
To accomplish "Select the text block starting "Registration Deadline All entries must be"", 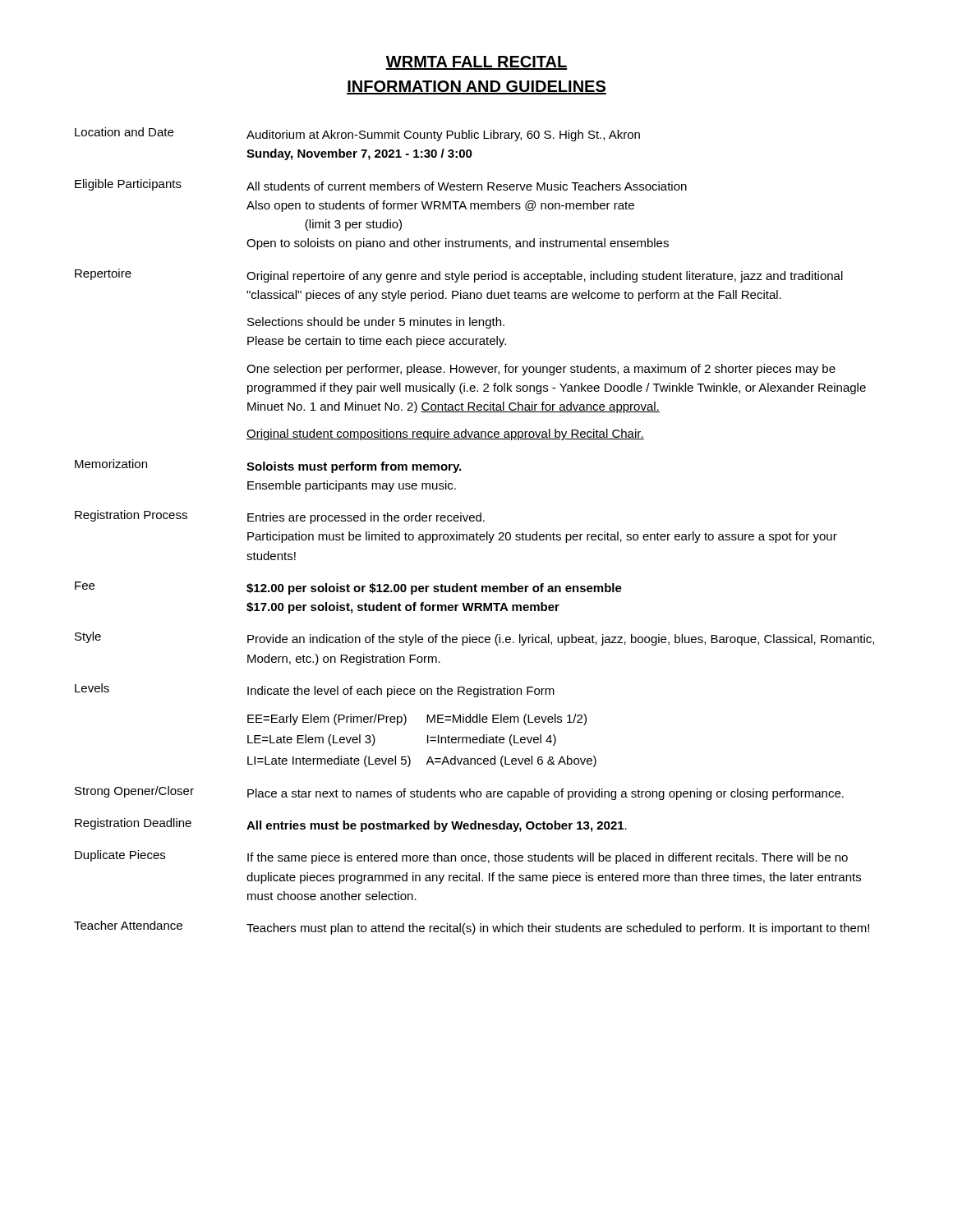I will point(476,825).
